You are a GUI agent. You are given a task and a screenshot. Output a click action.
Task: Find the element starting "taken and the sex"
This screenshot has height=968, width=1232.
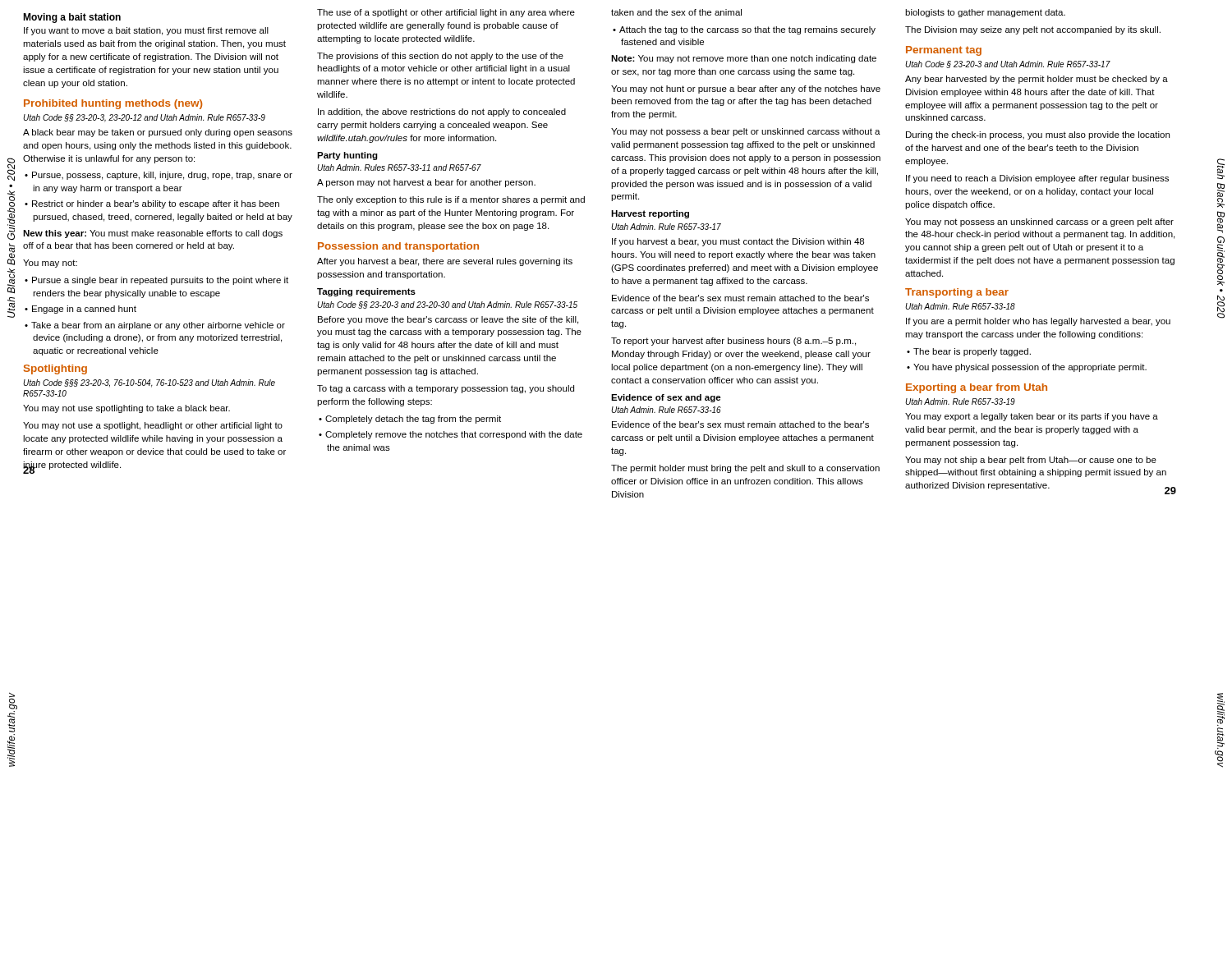click(747, 13)
